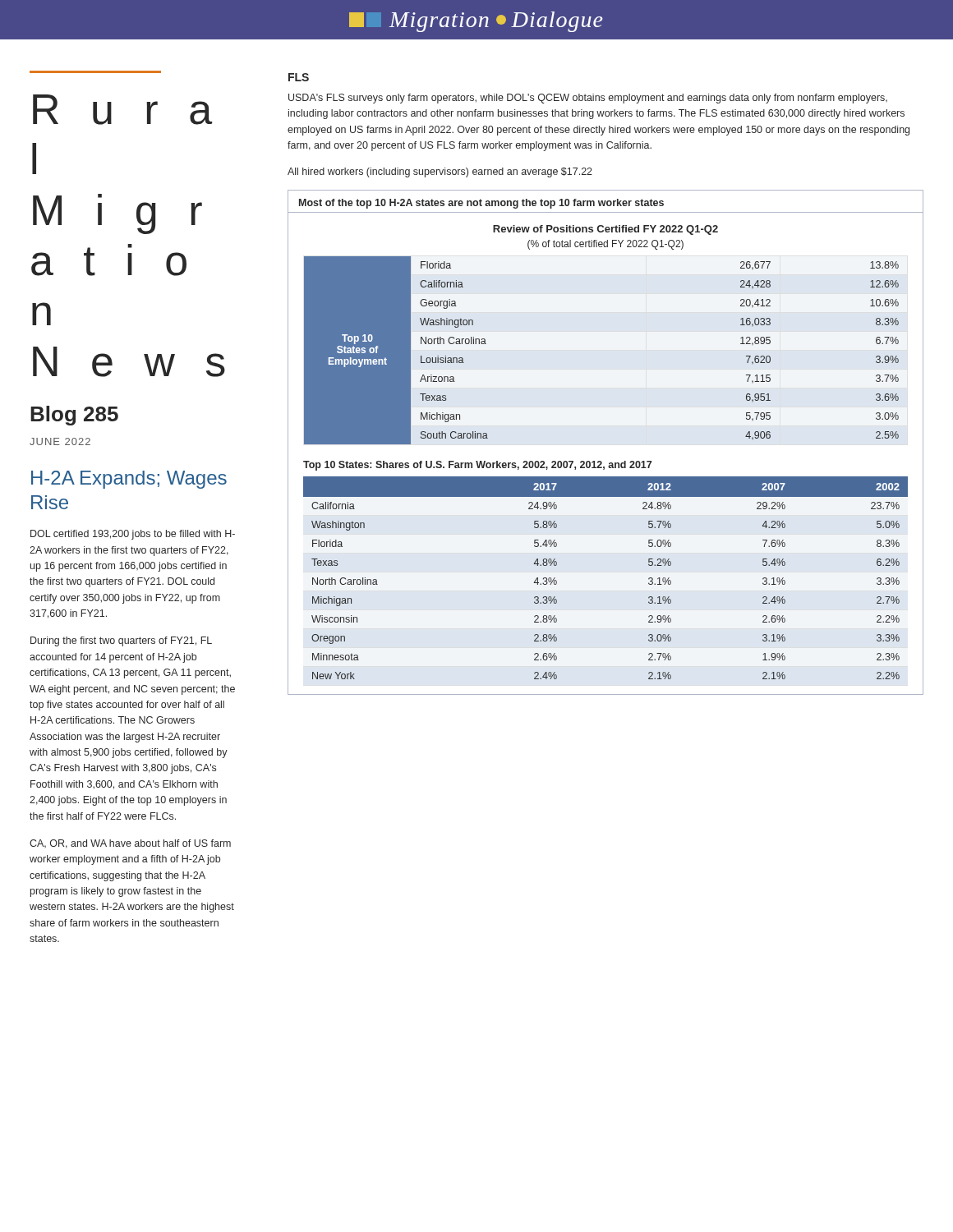Select the region starting "Most of the top 10"

tap(481, 203)
